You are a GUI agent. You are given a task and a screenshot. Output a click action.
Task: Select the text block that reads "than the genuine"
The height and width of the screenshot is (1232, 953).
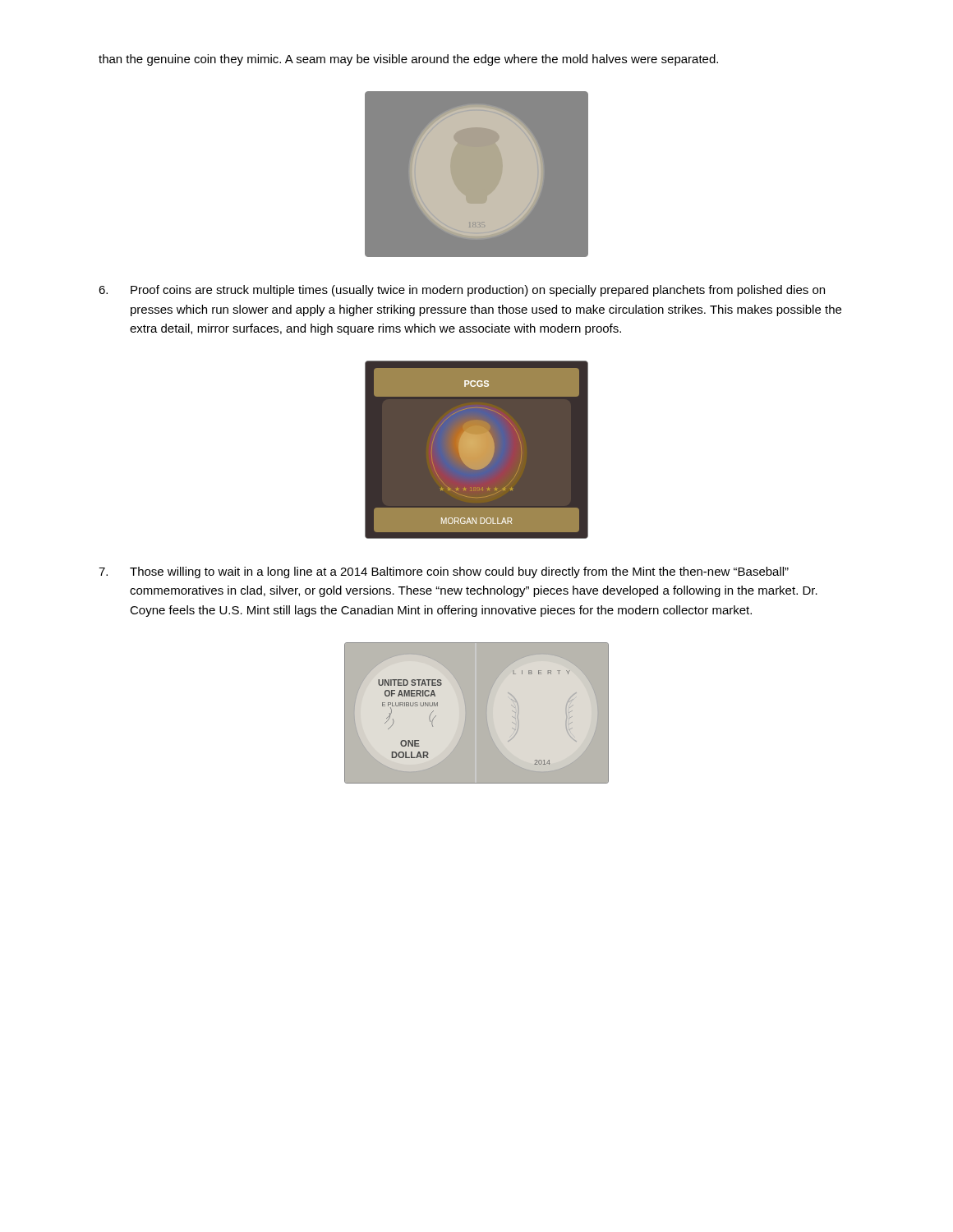pyautogui.click(x=409, y=59)
